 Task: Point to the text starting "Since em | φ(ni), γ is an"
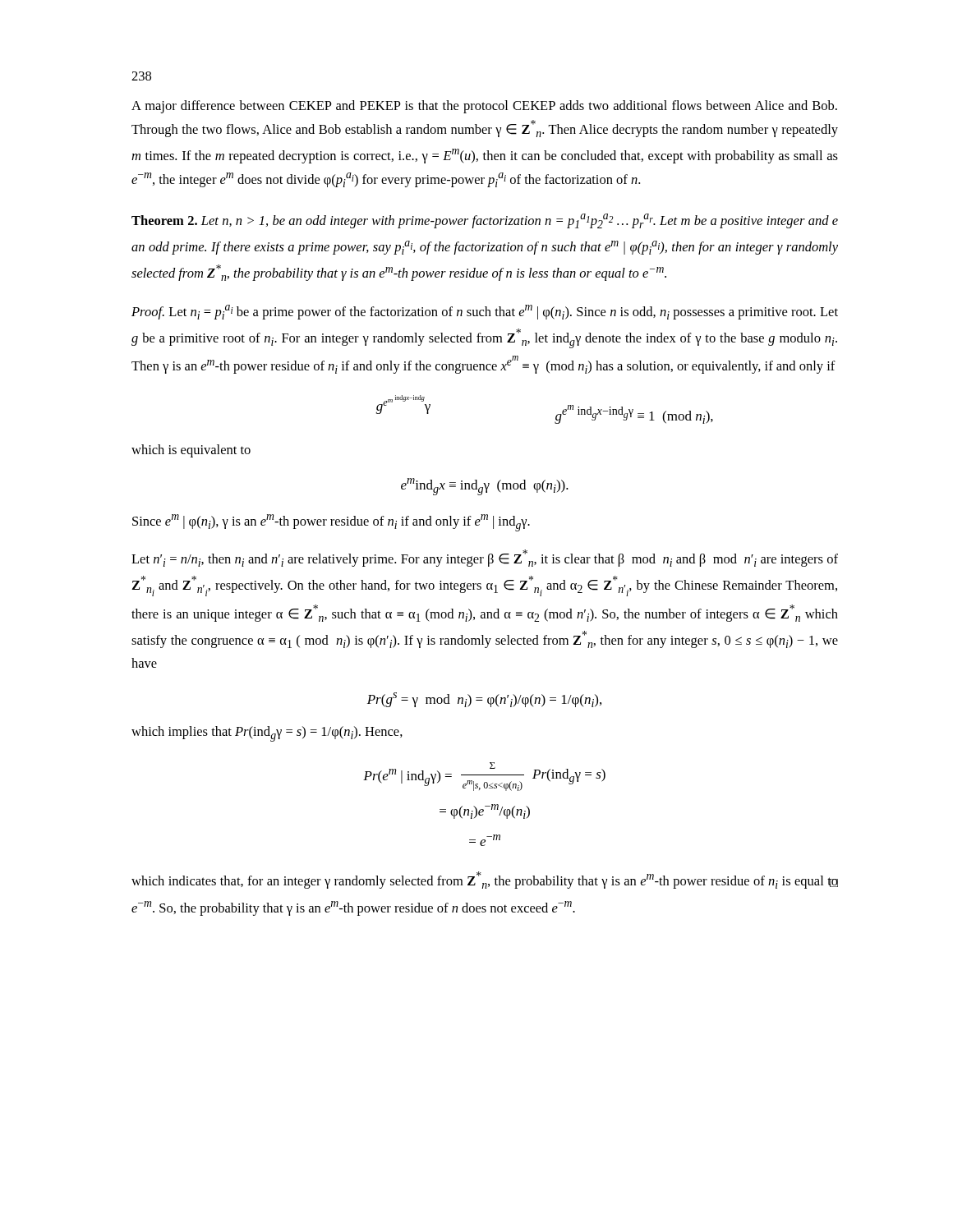(331, 520)
